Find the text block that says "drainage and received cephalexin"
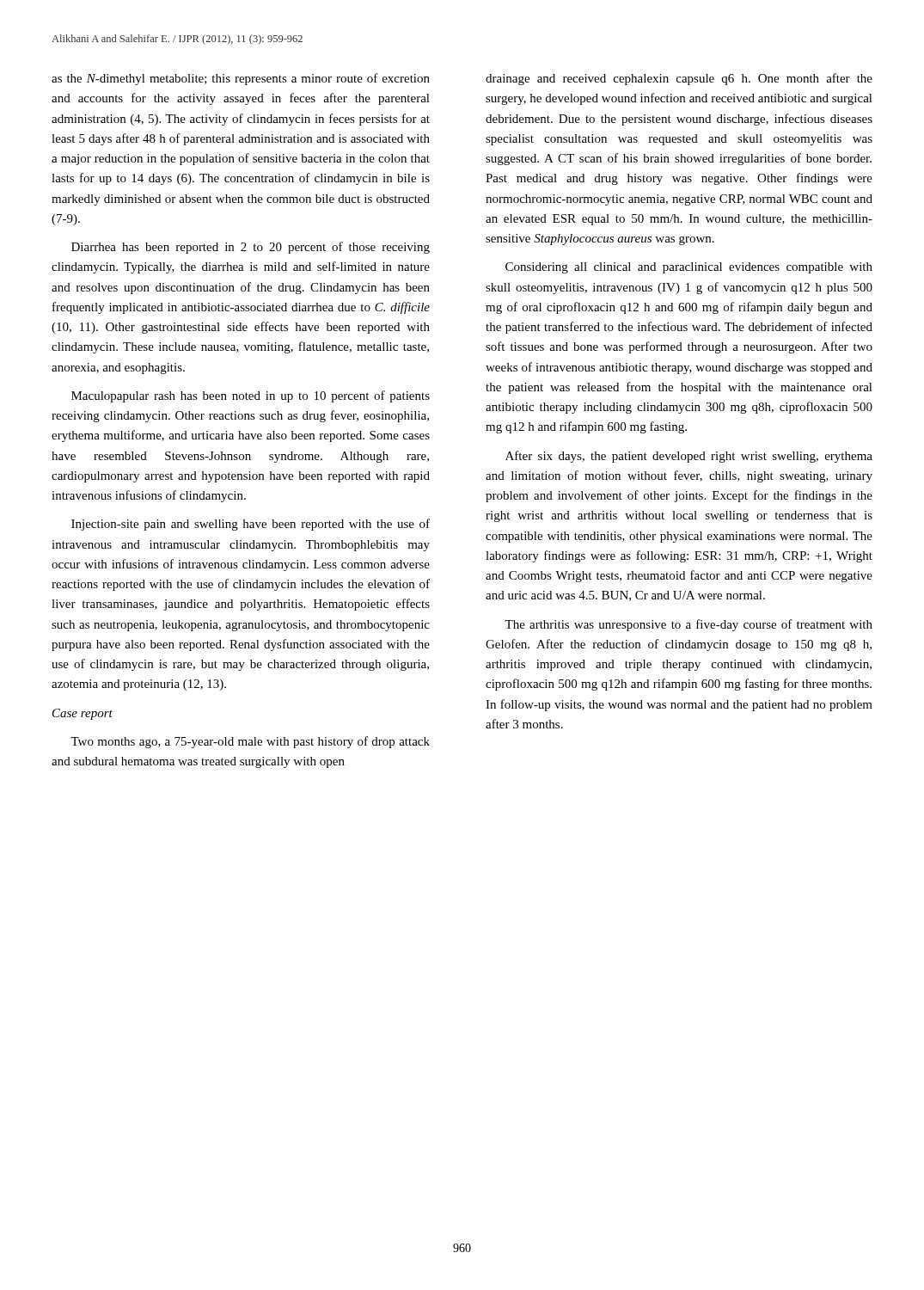Image resolution: width=924 pixels, height=1290 pixels. click(x=679, y=159)
